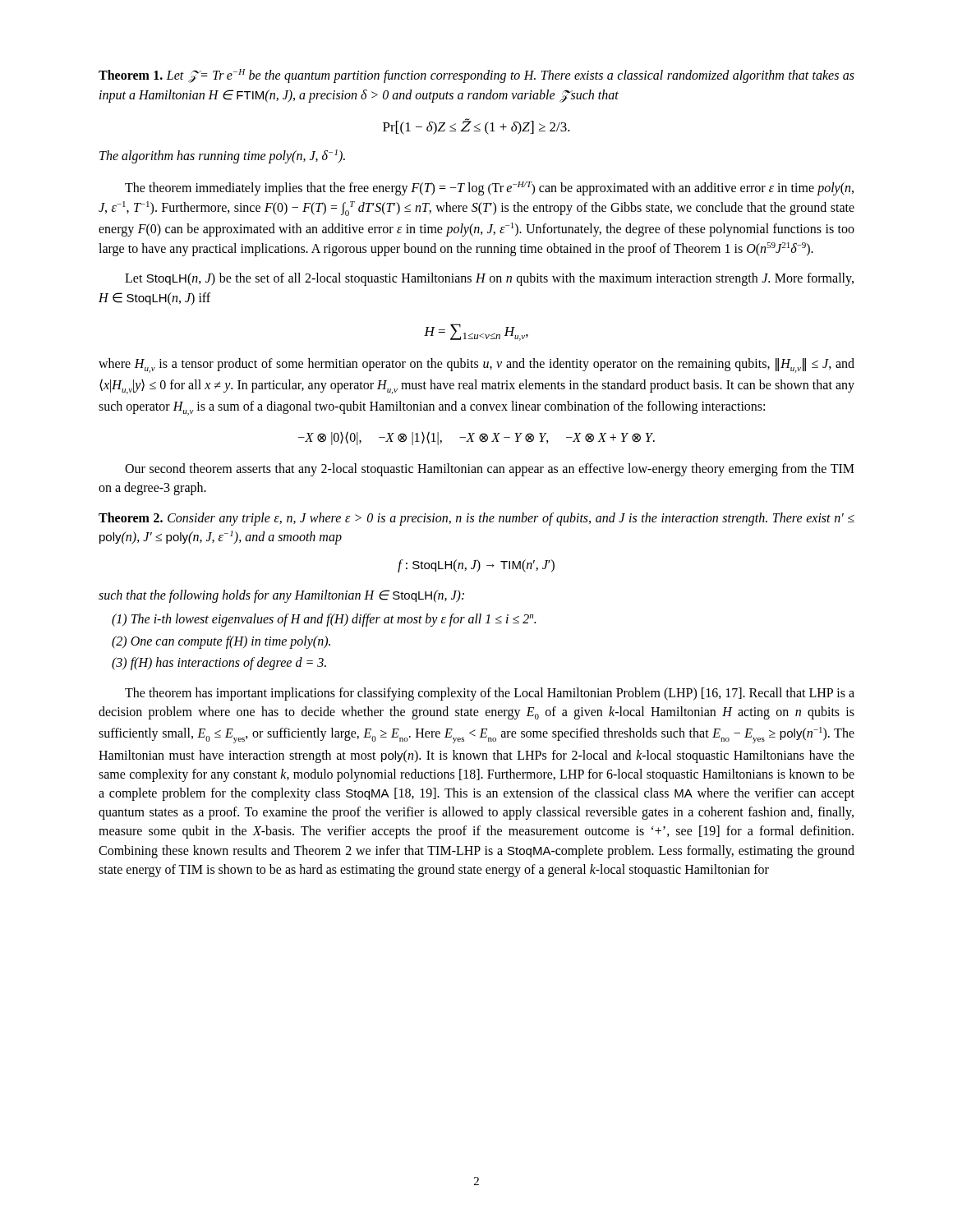Navigate to the block starting "Theorem 2. Consider any"
The image size is (953, 1232).
(x=476, y=527)
